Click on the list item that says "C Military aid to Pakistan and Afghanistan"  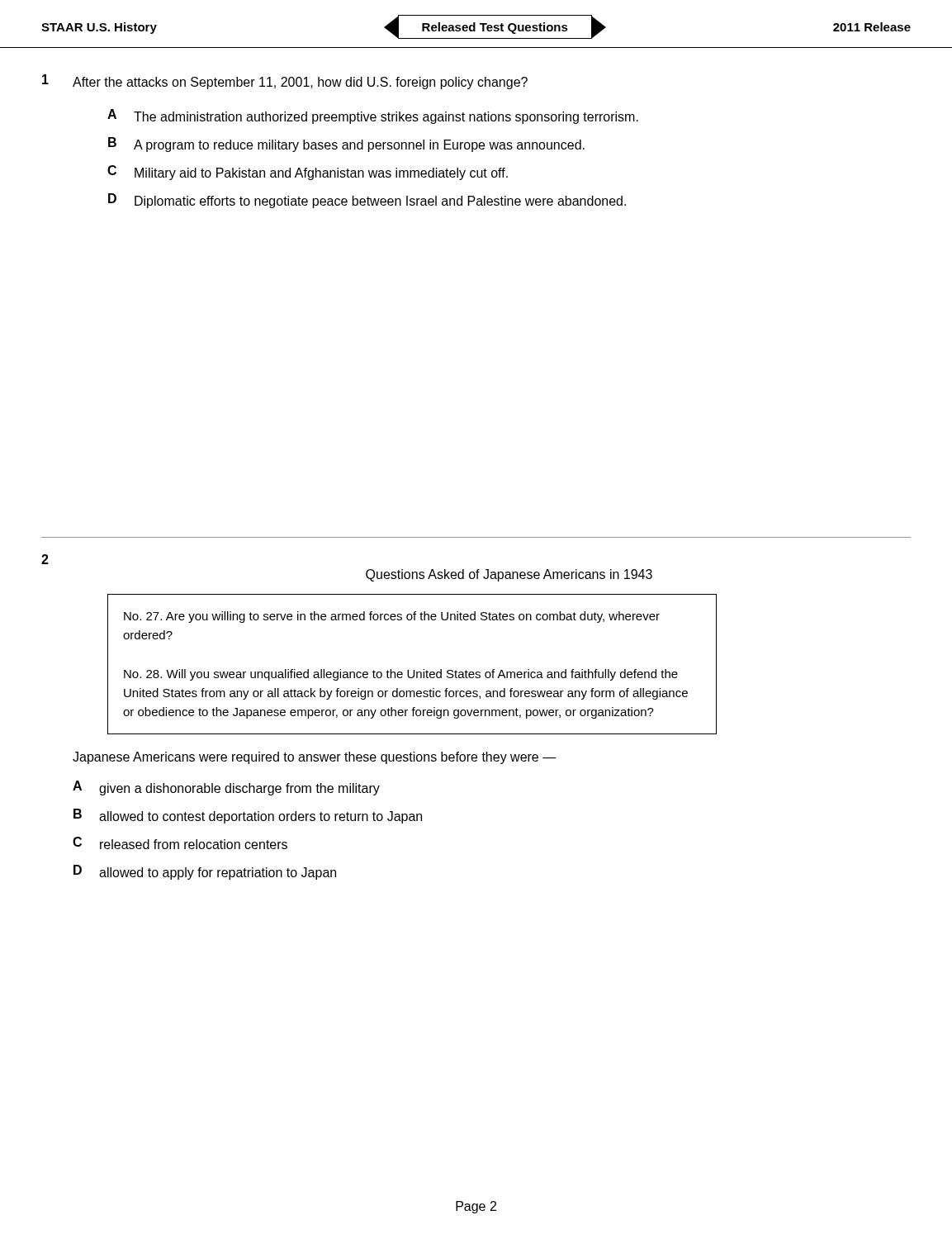pyautogui.click(x=308, y=173)
